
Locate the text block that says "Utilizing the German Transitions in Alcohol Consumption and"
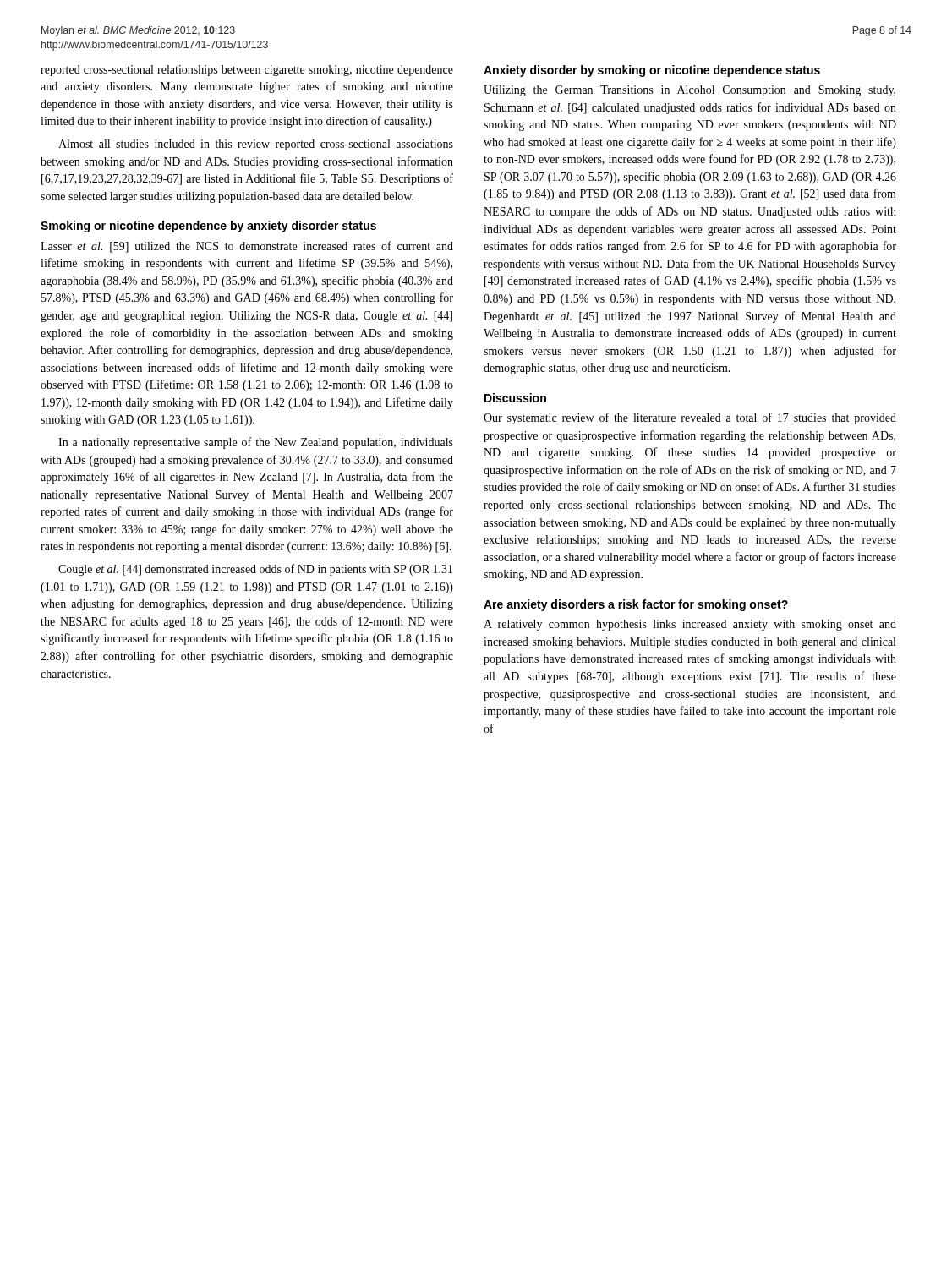690,230
